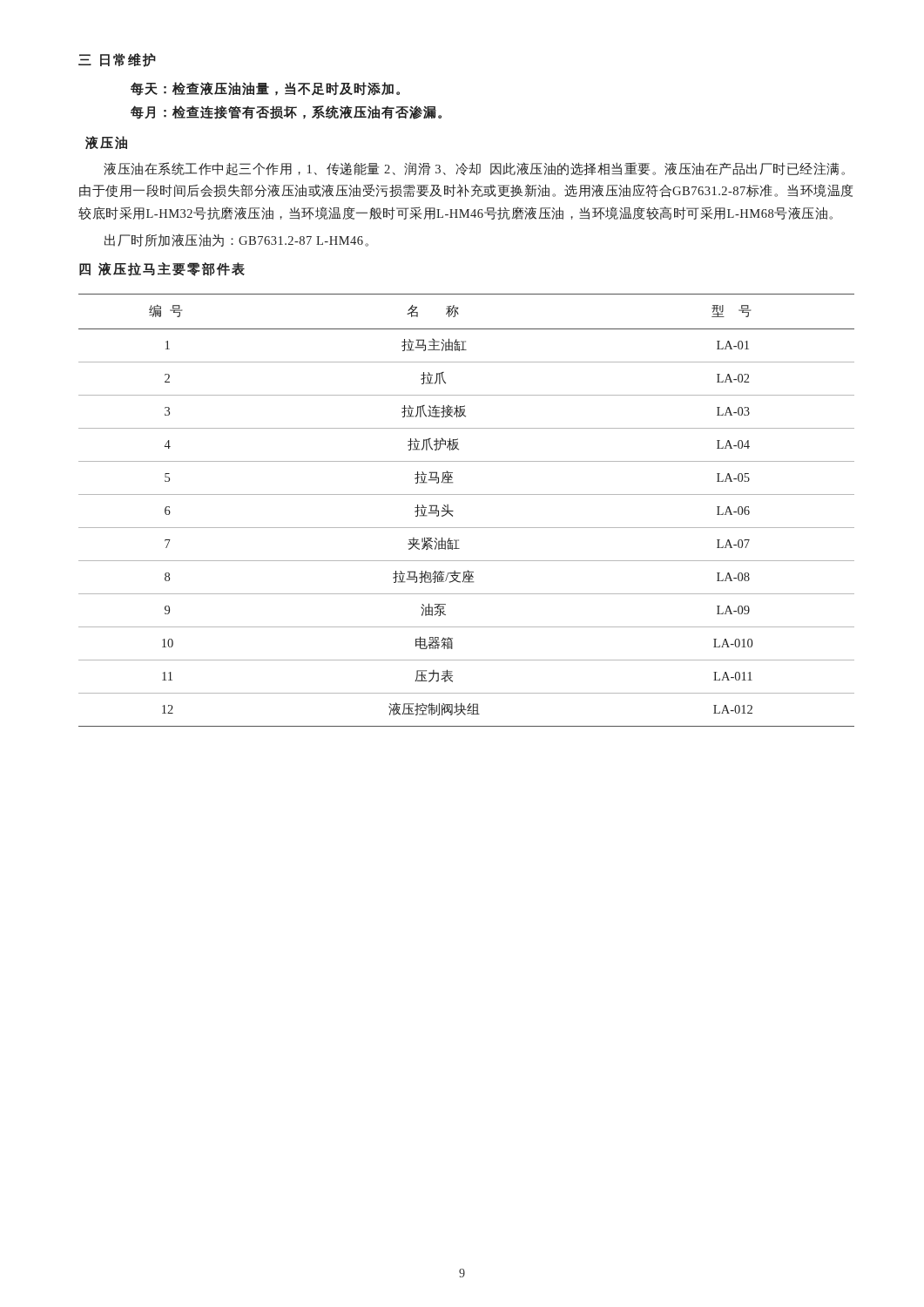The width and height of the screenshot is (924, 1307).
Task: Click where it says "四 液压拉马主要零部件表"
Action: (162, 269)
